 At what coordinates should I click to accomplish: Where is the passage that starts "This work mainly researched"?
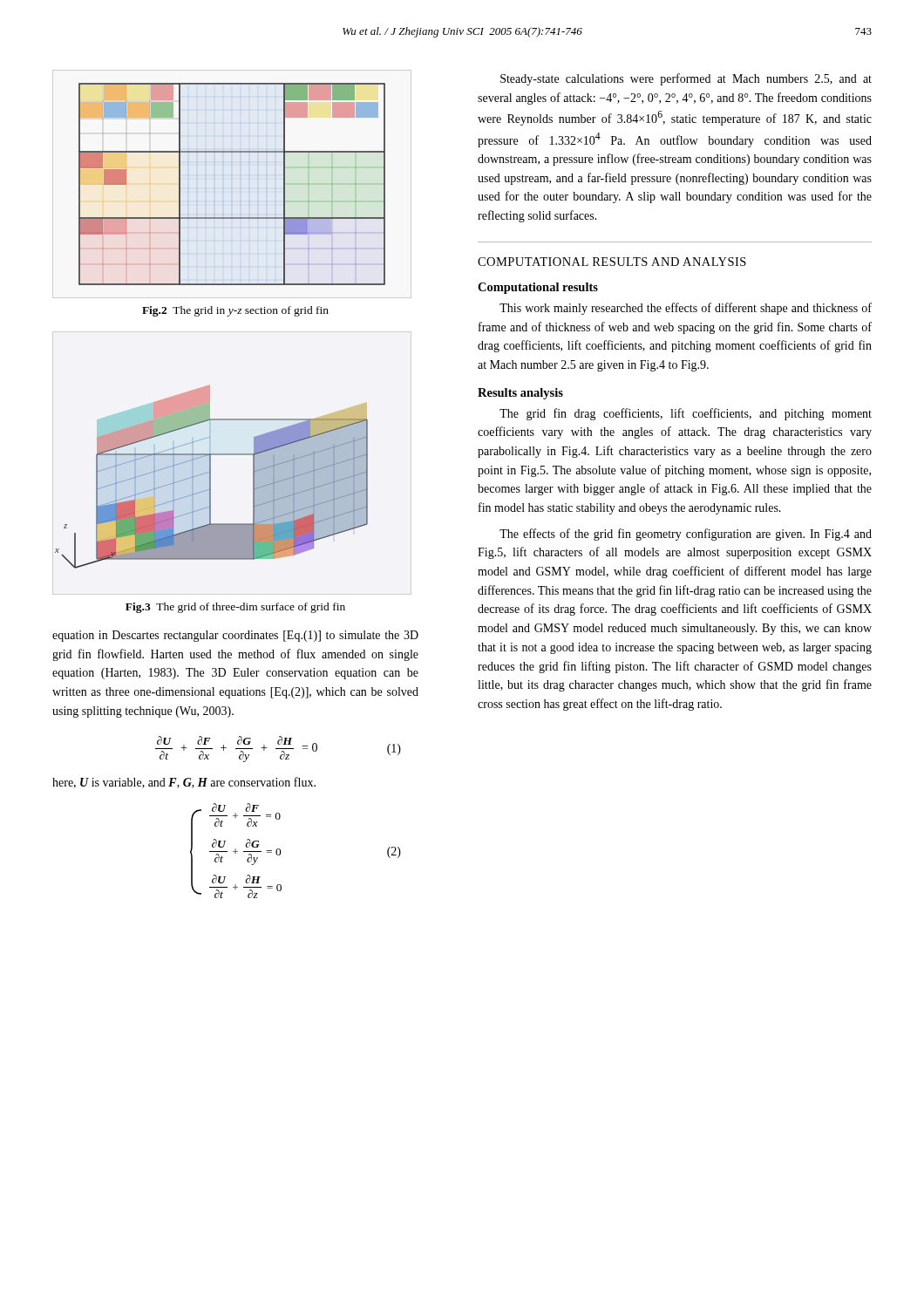point(675,336)
